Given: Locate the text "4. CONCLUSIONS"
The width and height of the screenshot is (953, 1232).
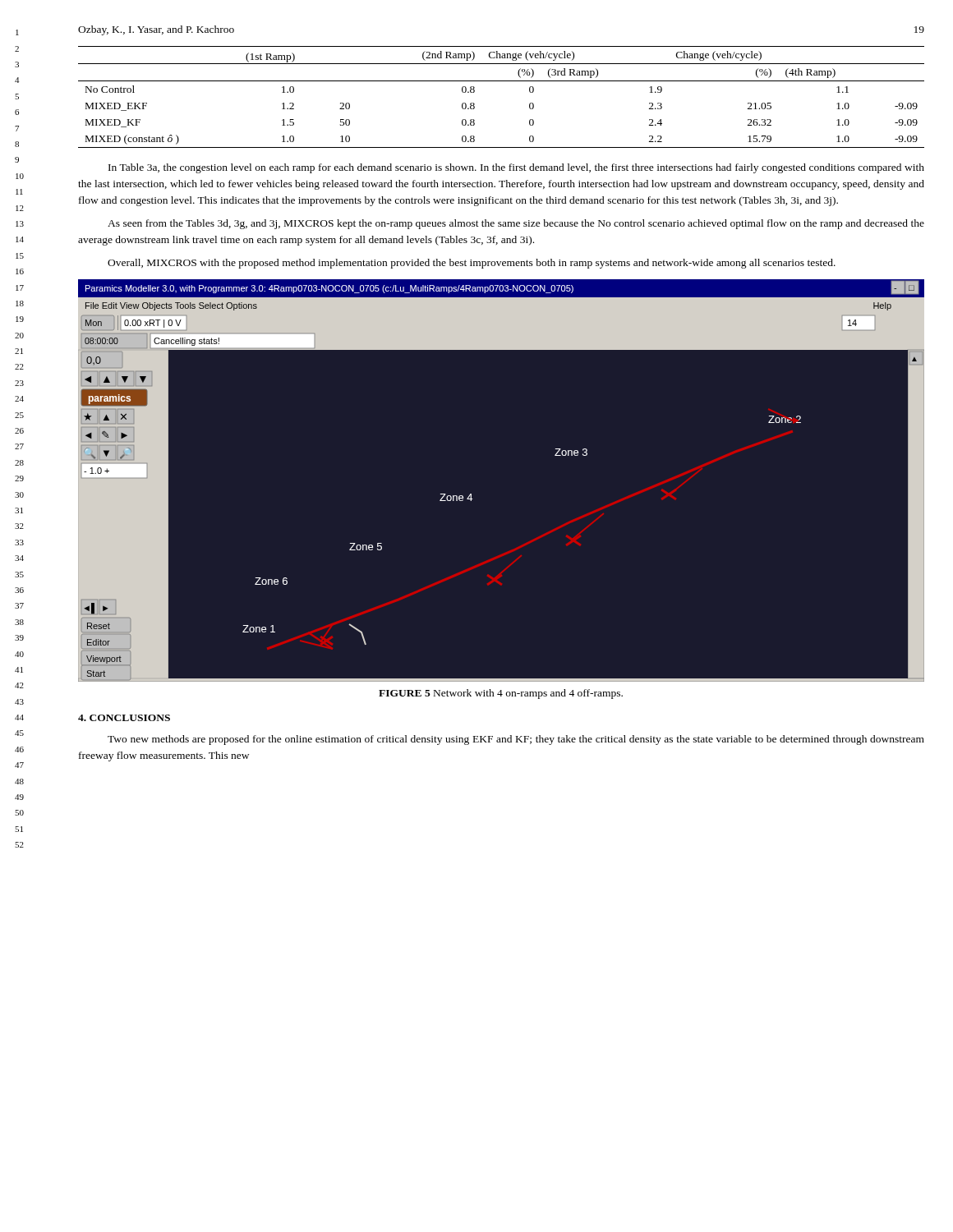Looking at the screenshot, I should 124,717.
